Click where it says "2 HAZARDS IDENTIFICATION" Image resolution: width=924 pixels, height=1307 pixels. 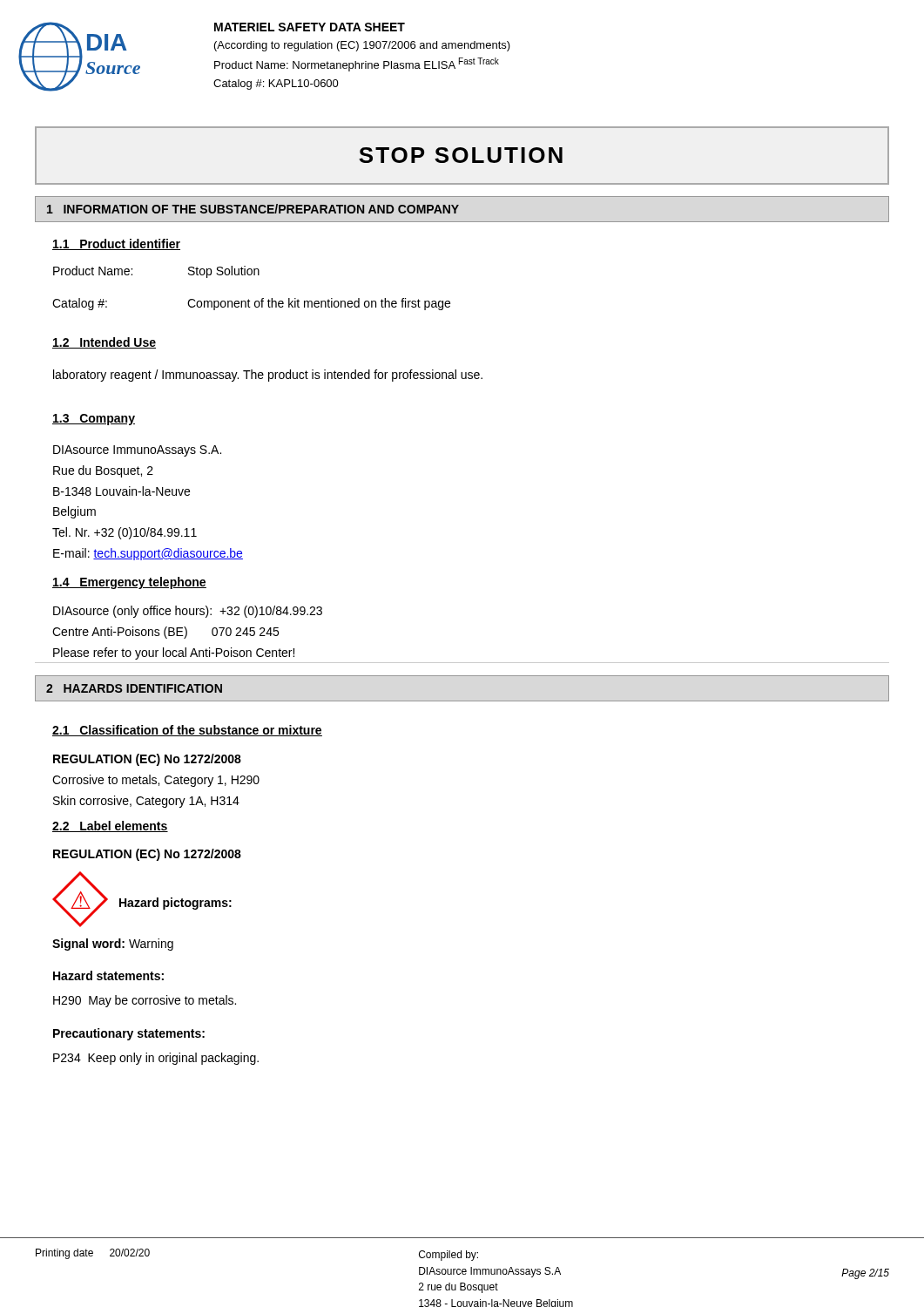tap(134, 688)
